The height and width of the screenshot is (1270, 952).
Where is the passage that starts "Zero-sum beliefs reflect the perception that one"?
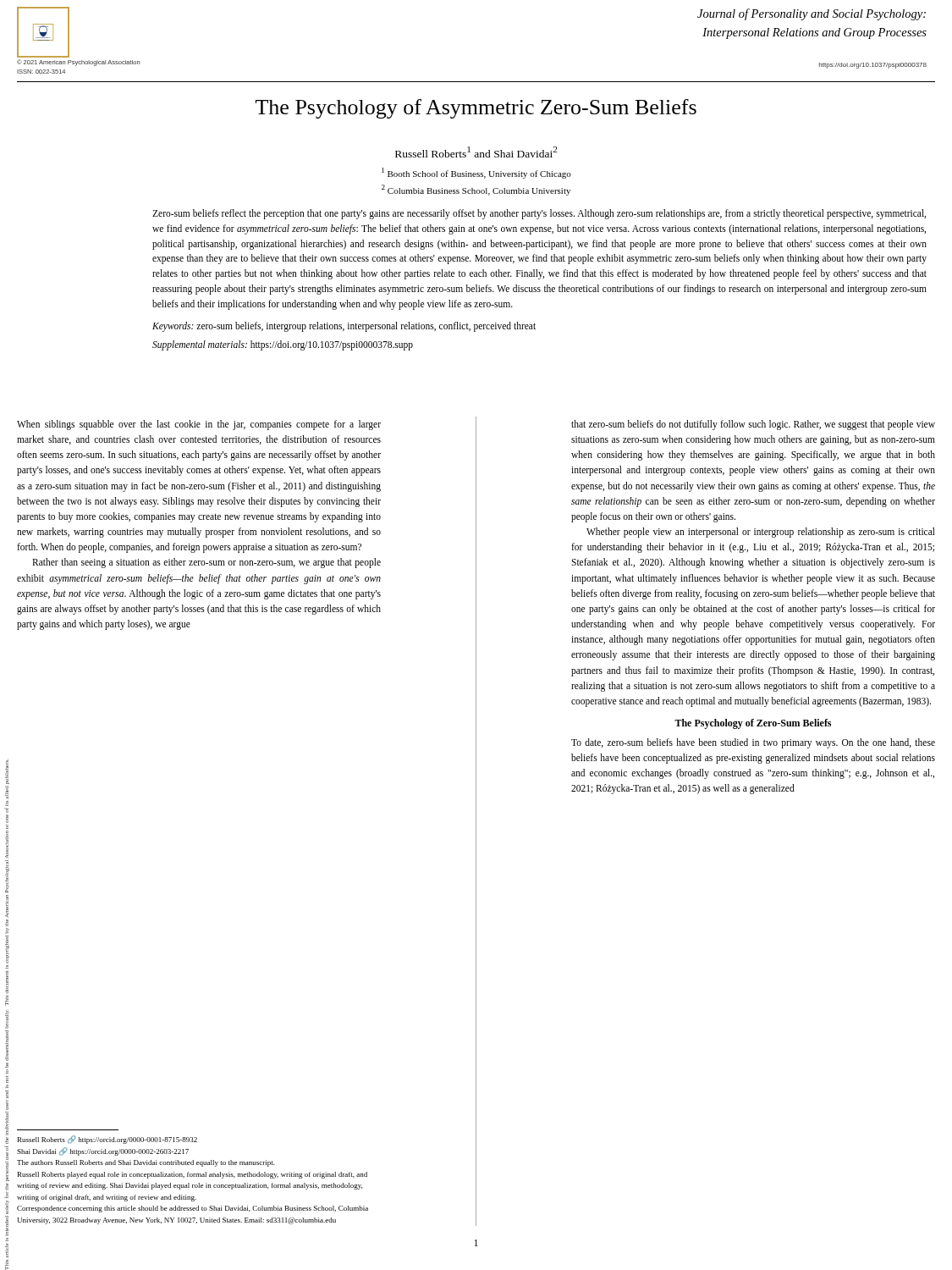point(539,280)
